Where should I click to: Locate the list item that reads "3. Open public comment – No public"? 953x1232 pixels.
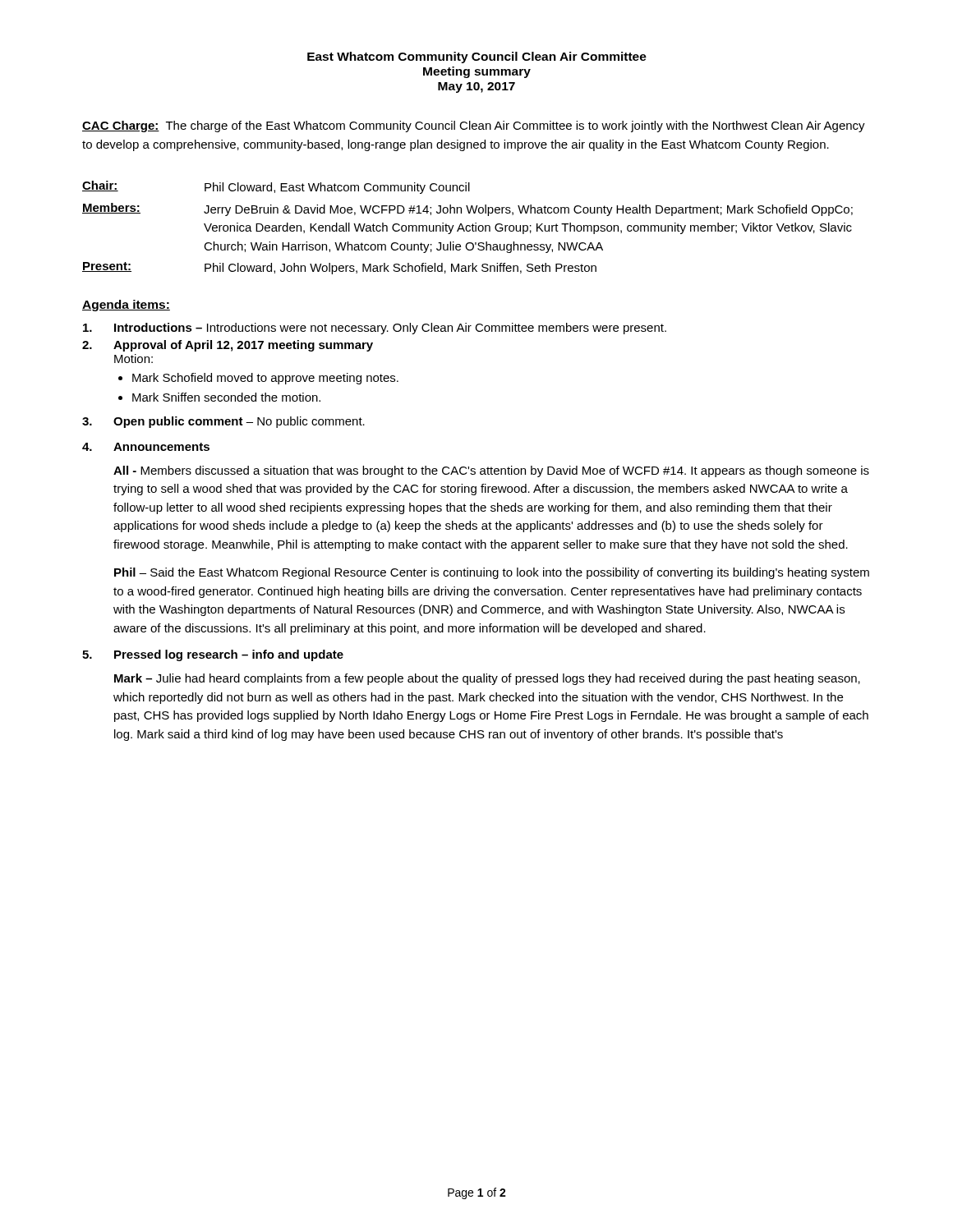click(x=223, y=422)
